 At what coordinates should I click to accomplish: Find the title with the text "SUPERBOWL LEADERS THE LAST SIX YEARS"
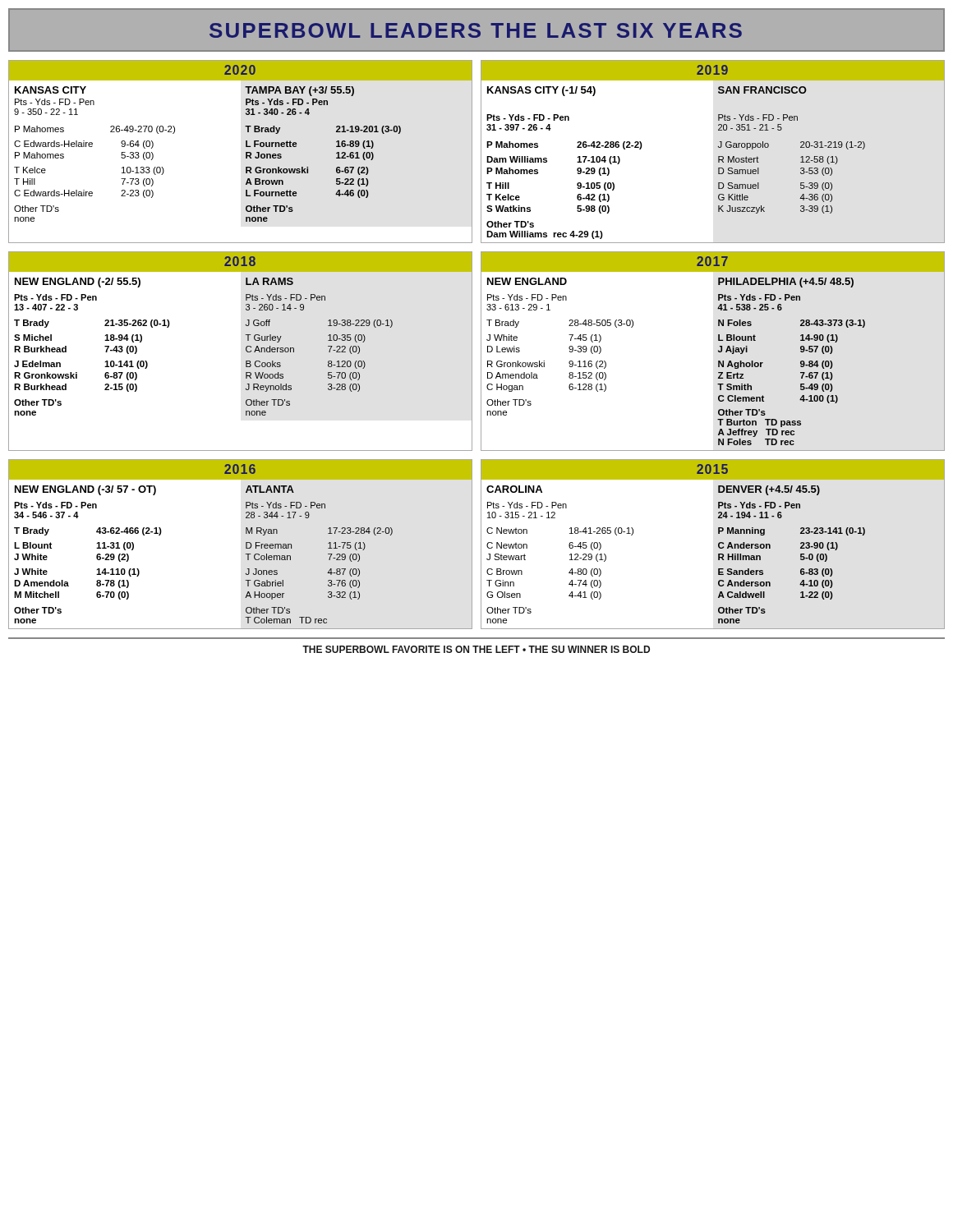click(476, 30)
